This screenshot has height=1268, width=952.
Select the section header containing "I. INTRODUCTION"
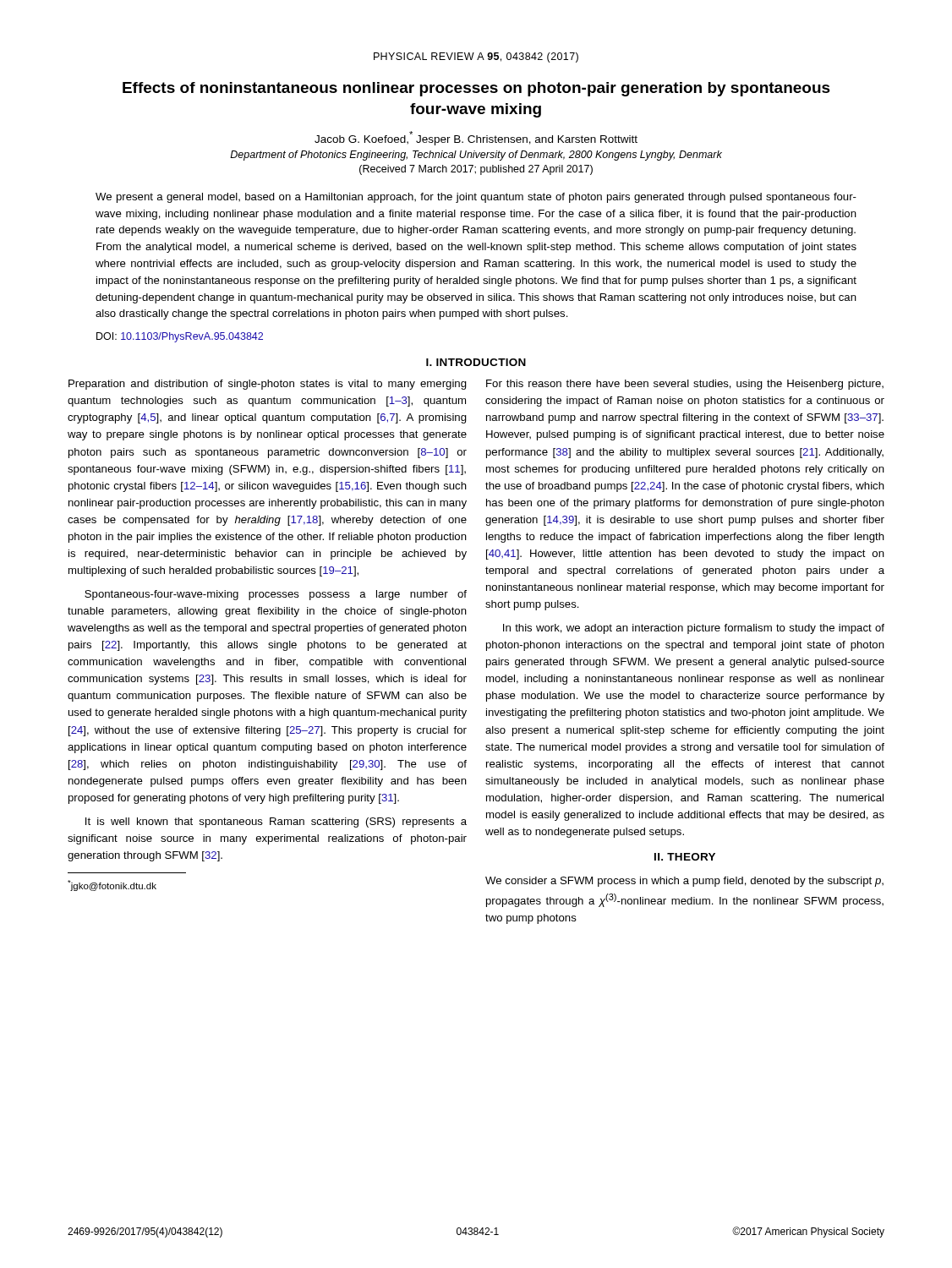pos(476,362)
